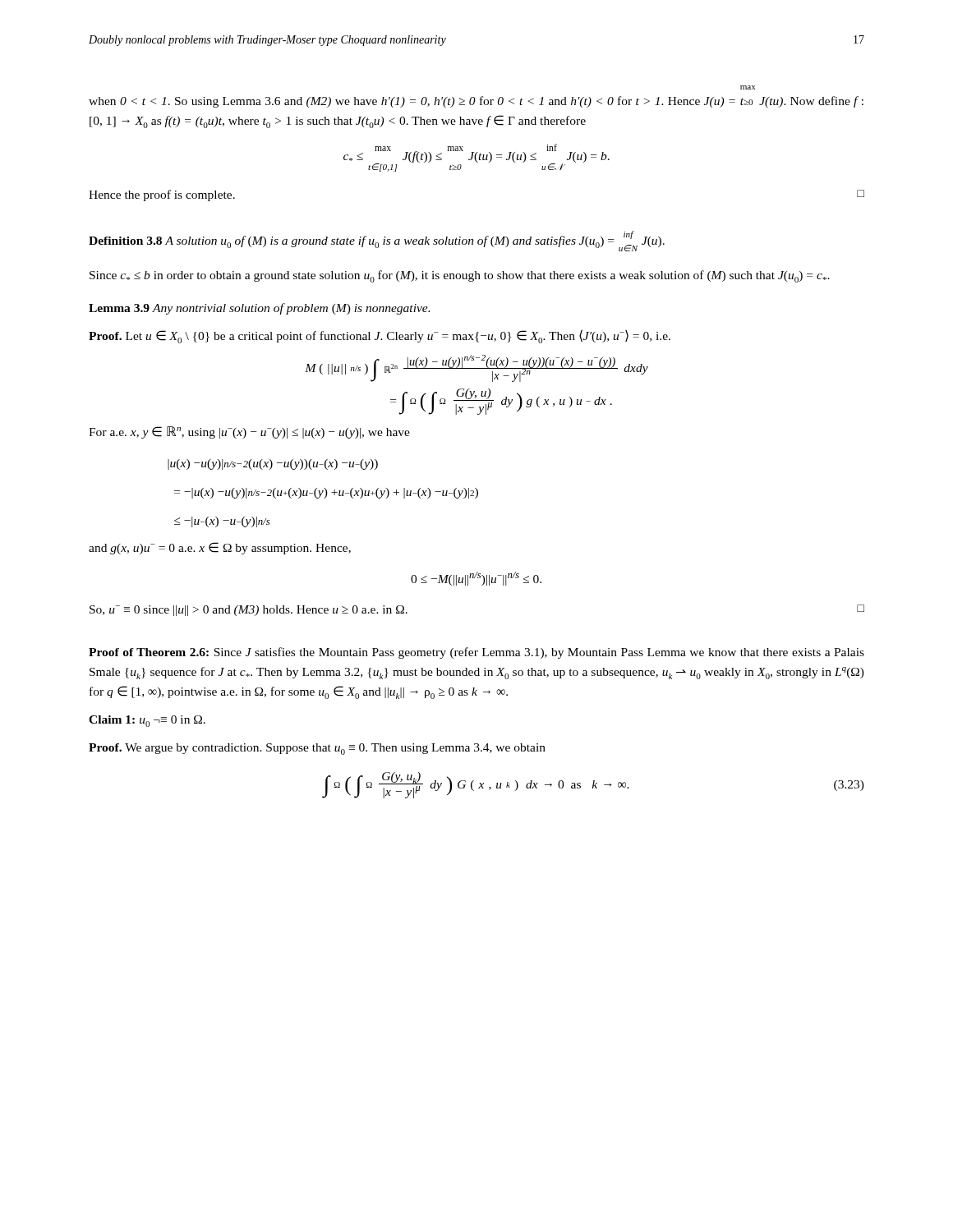The width and height of the screenshot is (953, 1232).
Task: Select the text block with the text "So, u− ≡ 0 since ||u||"
Action: [246, 610]
